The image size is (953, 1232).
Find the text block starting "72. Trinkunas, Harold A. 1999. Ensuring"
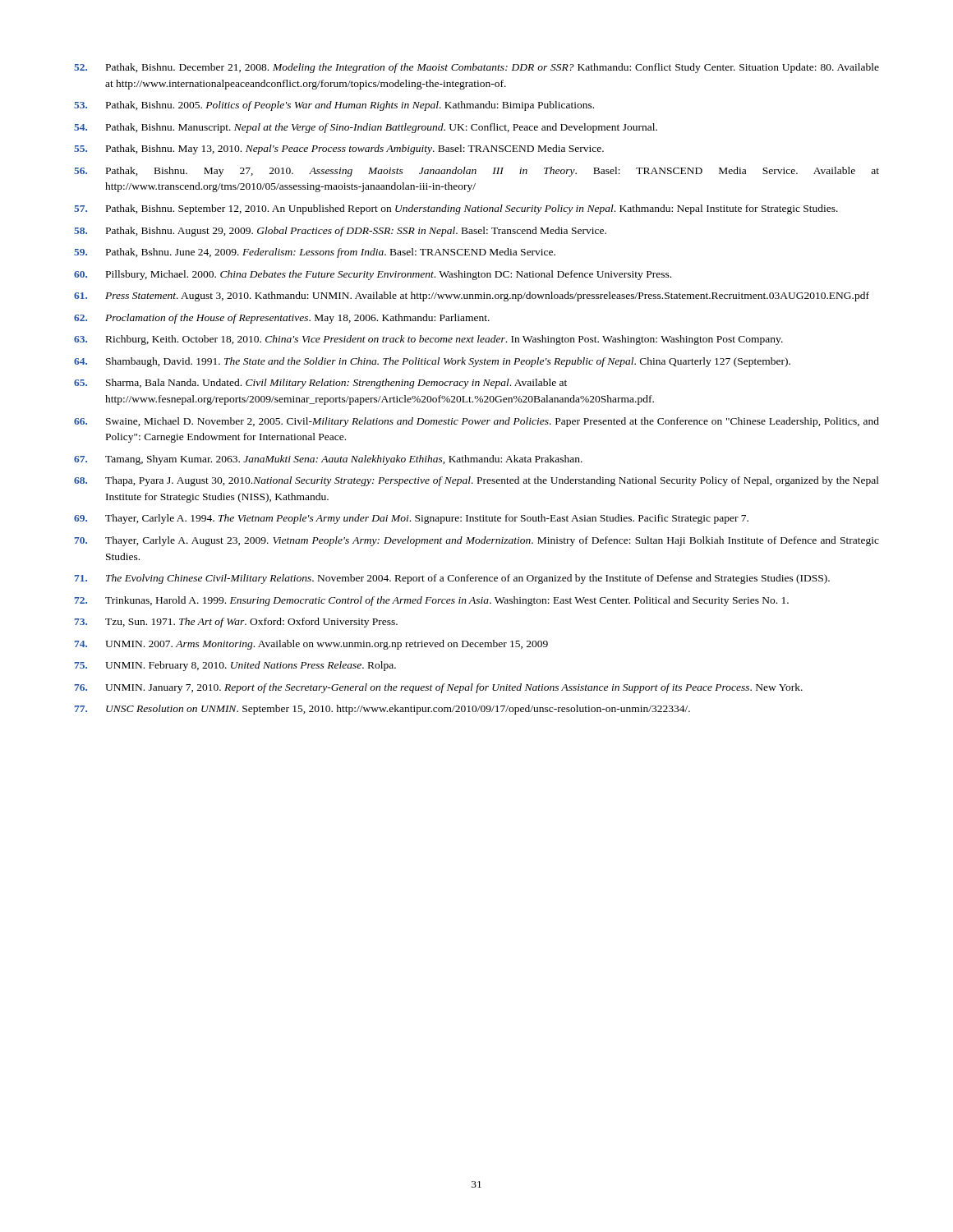(x=476, y=600)
